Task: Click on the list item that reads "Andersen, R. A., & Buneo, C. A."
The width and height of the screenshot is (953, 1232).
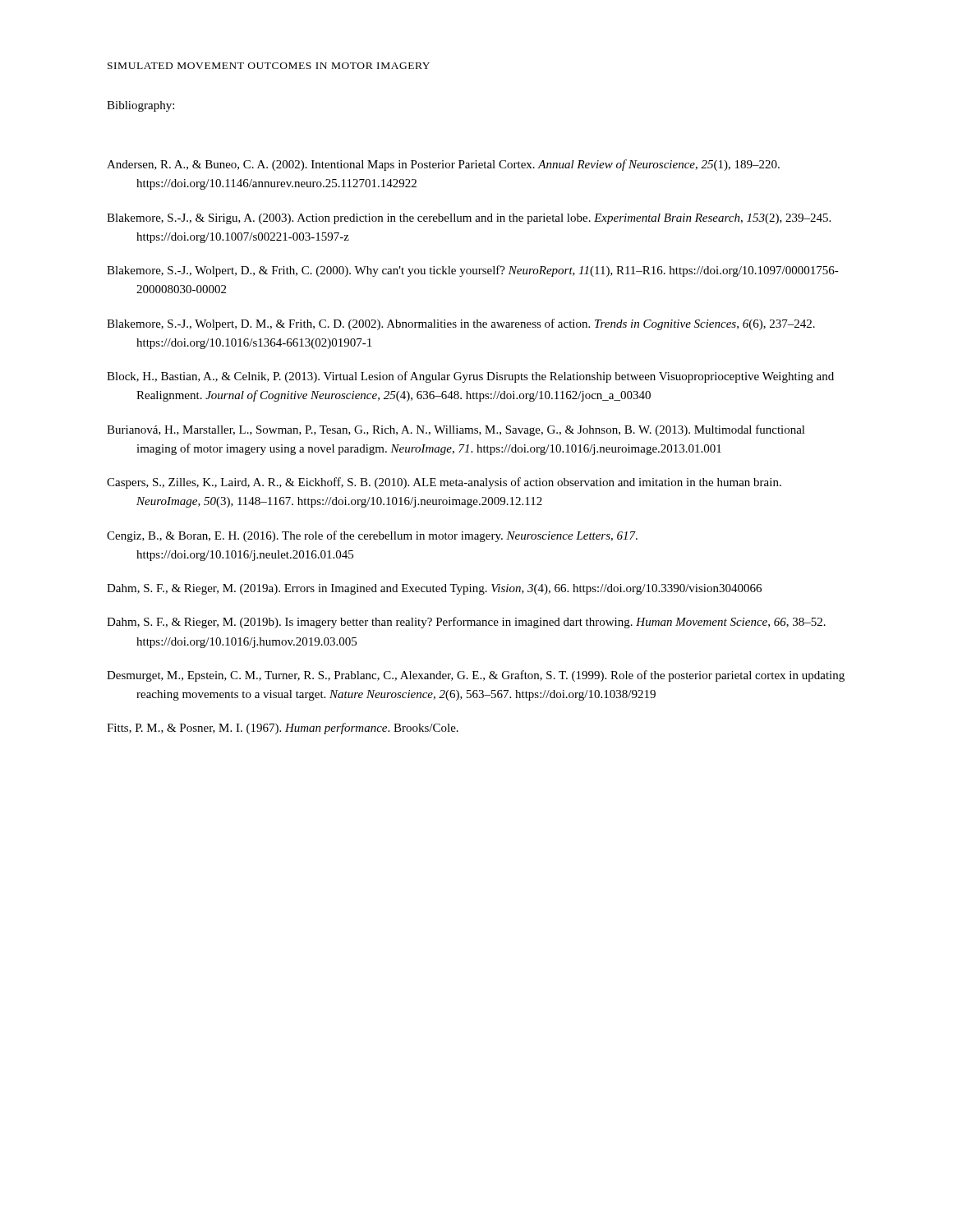Action: click(444, 174)
